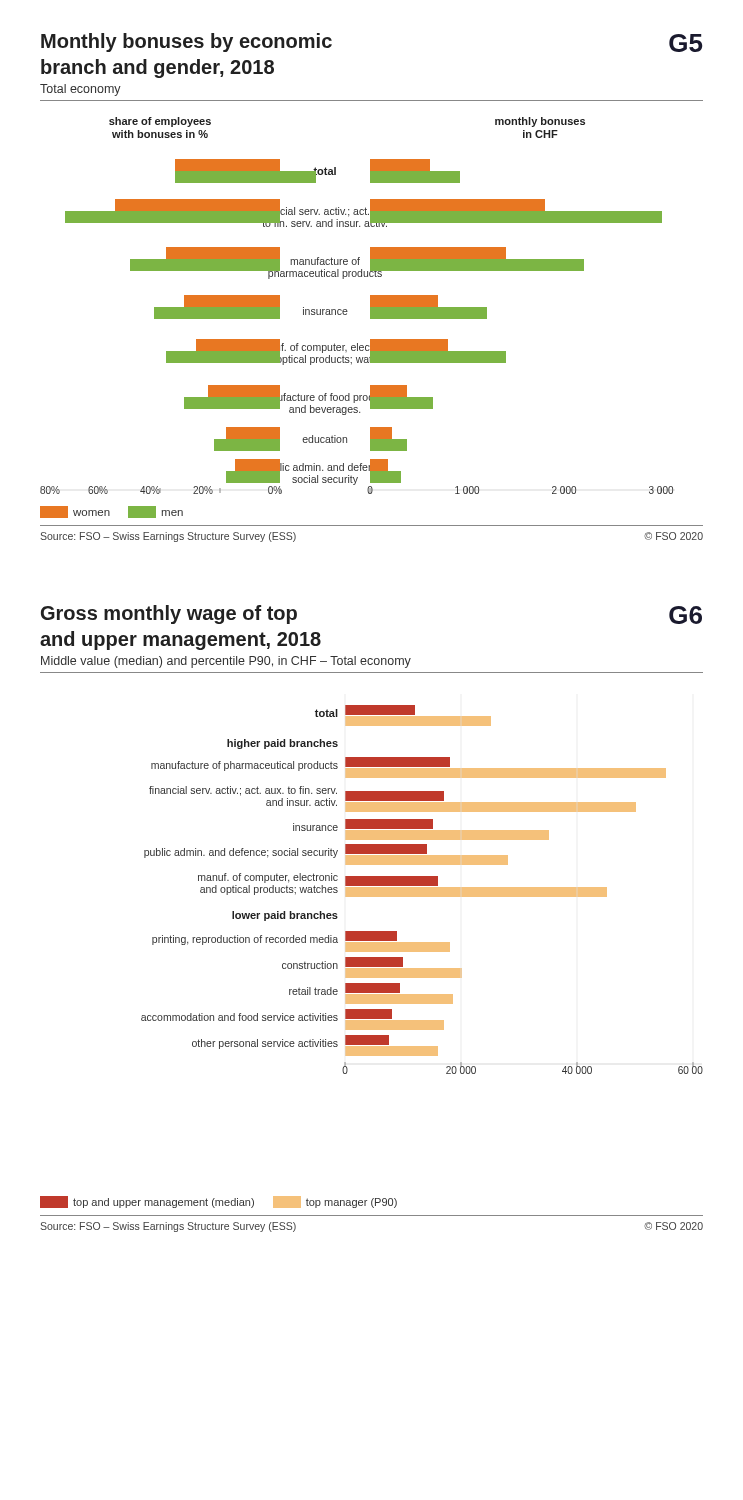Screen dimensions: 1500x743
Task: Navigate to the text block starting "Middle value (median) and percentile P90, in"
Action: tap(225, 661)
